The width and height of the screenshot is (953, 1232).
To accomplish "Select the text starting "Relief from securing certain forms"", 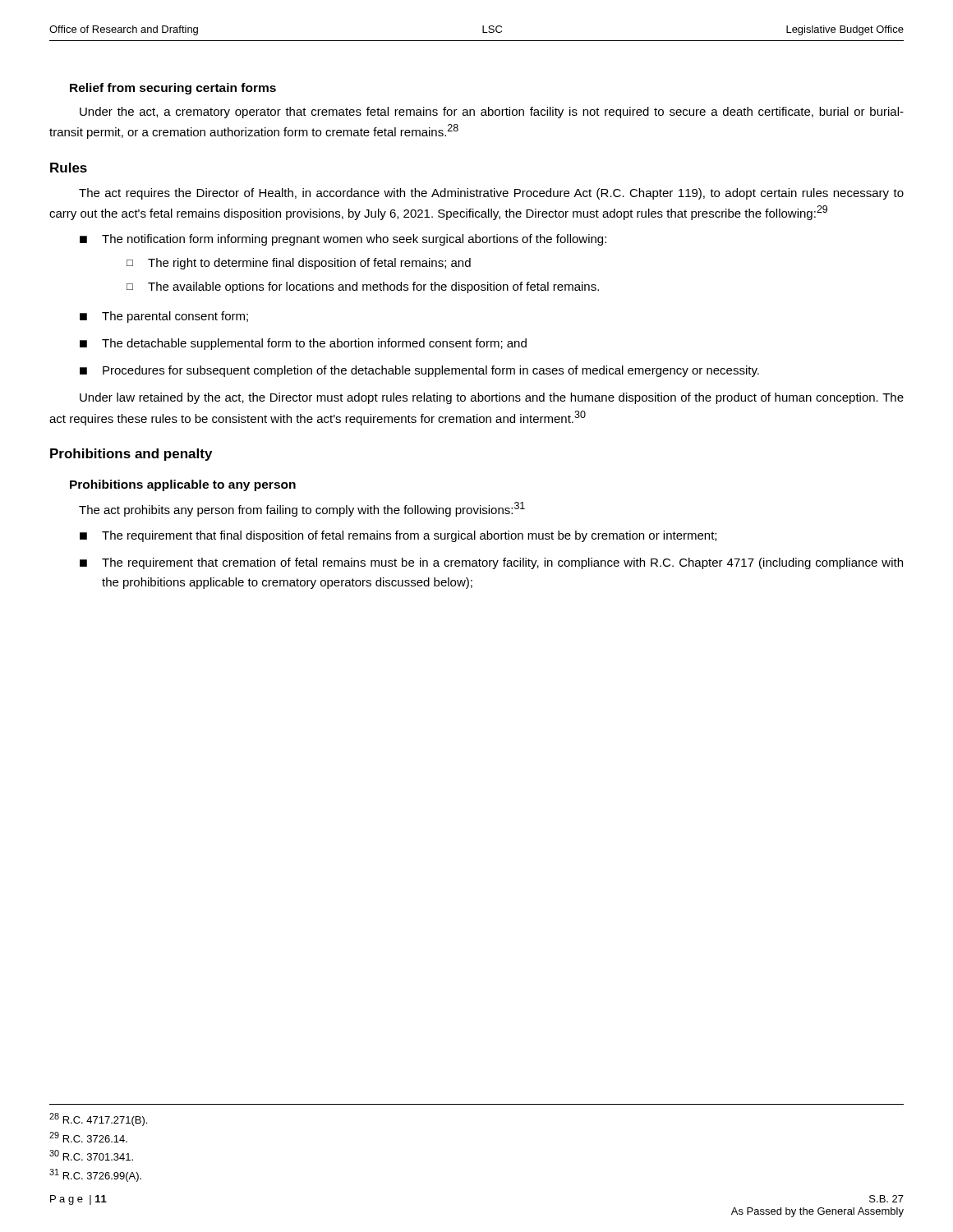I will [173, 87].
